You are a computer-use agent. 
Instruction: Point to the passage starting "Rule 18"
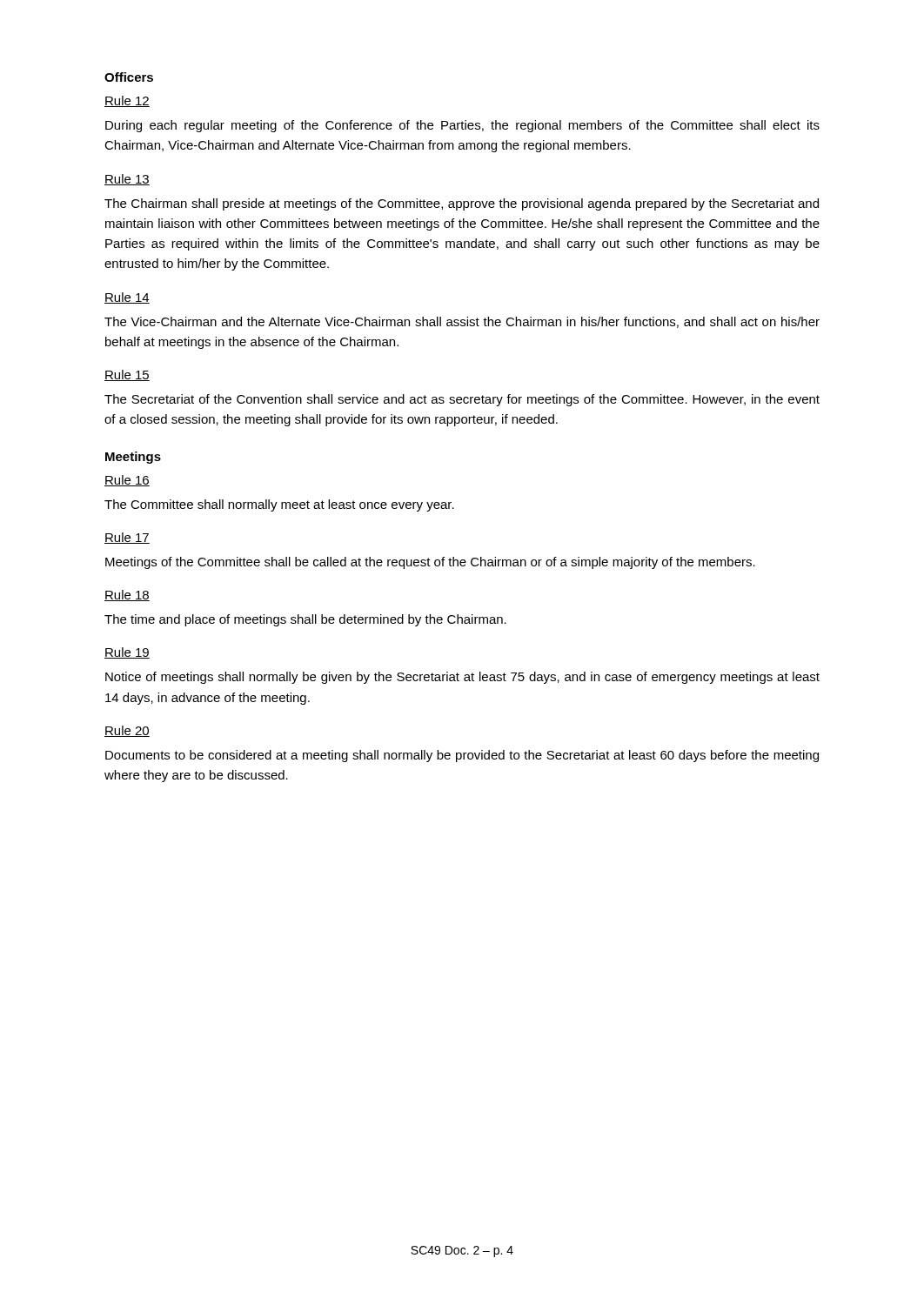pyautogui.click(x=127, y=595)
